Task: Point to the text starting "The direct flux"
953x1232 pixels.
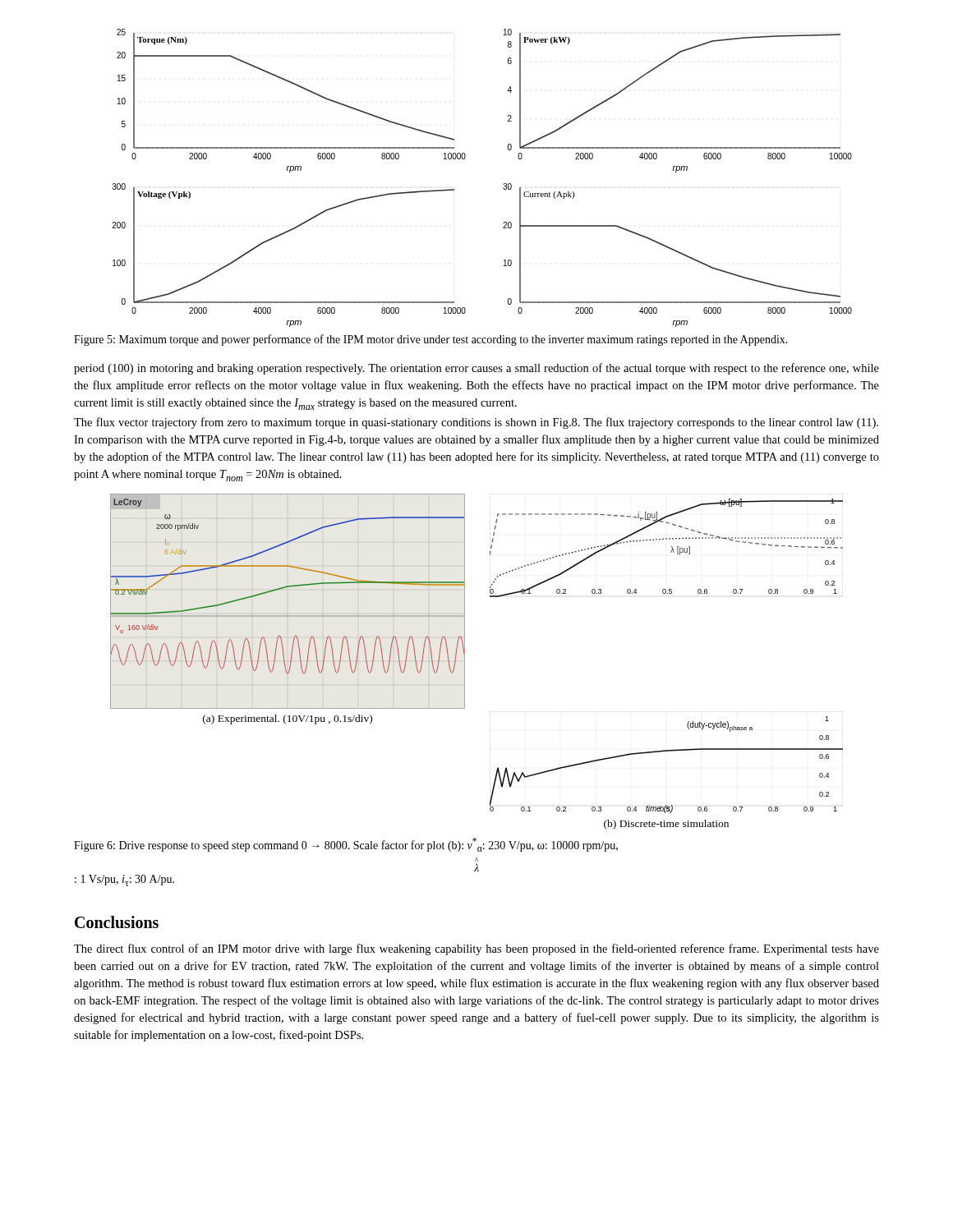Action: [476, 992]
